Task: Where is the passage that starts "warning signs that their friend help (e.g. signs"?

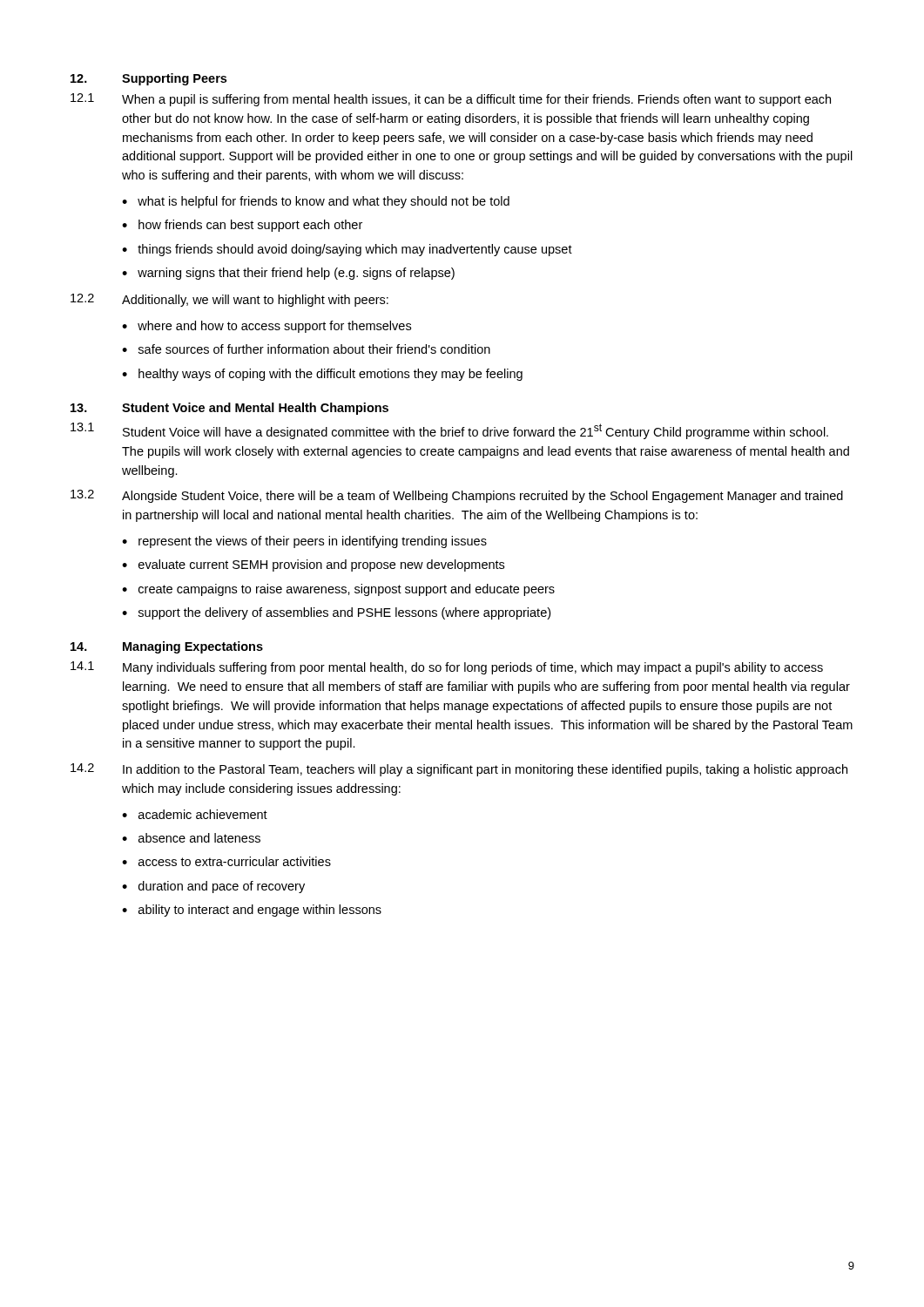Action: tap(297, 273)
